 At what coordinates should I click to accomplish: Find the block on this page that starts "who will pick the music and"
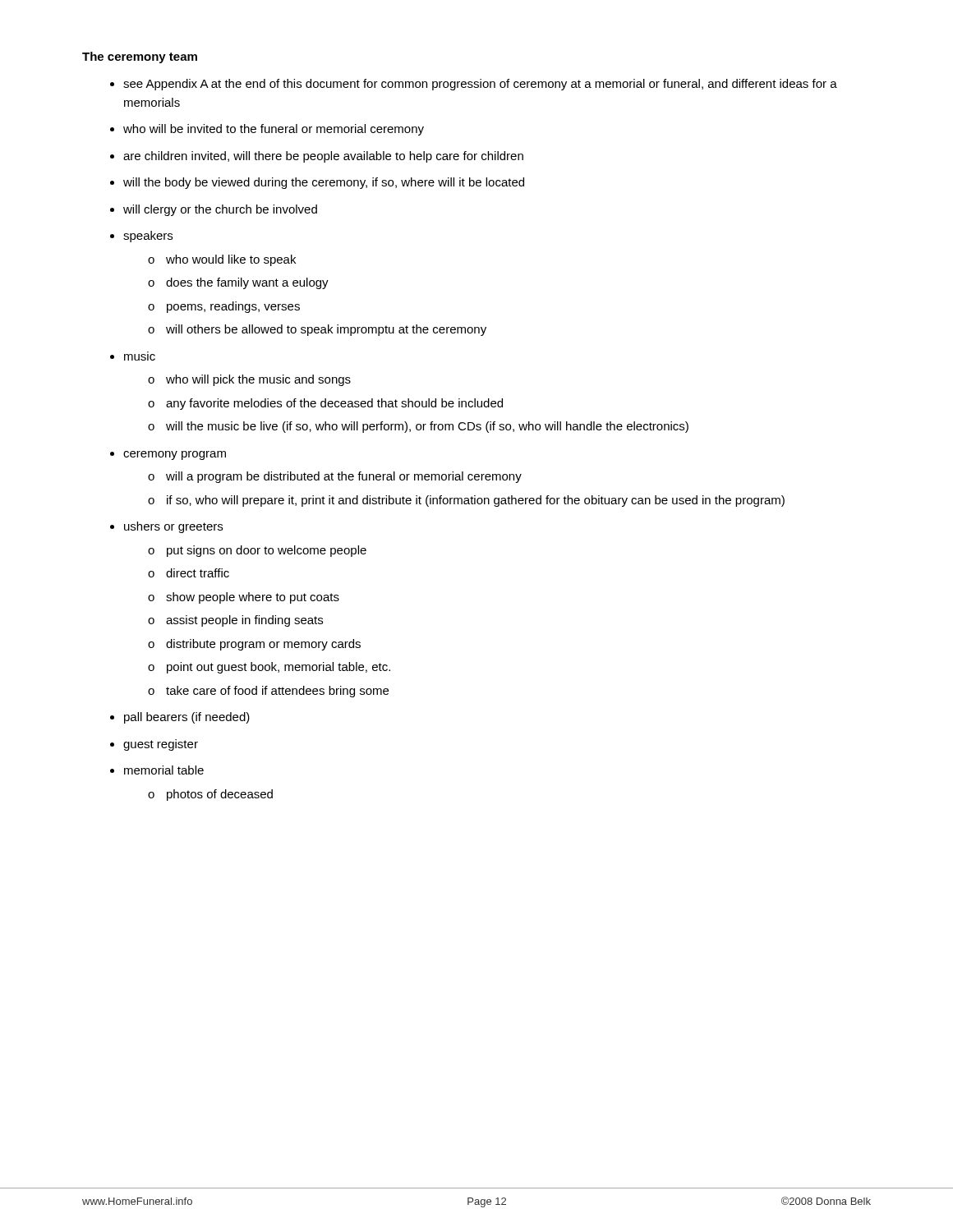click(x=258, y=379)
